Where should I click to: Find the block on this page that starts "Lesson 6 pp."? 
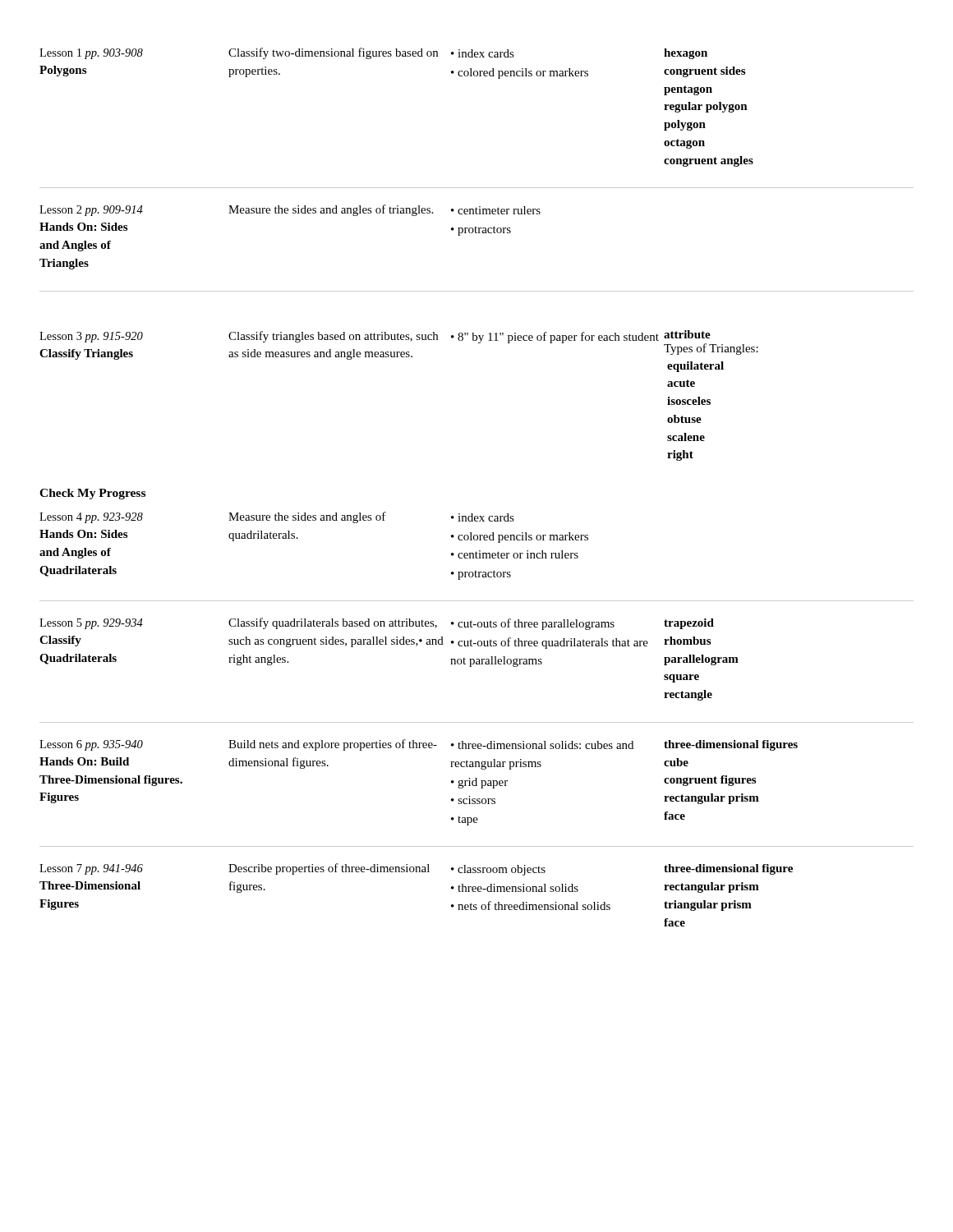(x=463, y=782)
